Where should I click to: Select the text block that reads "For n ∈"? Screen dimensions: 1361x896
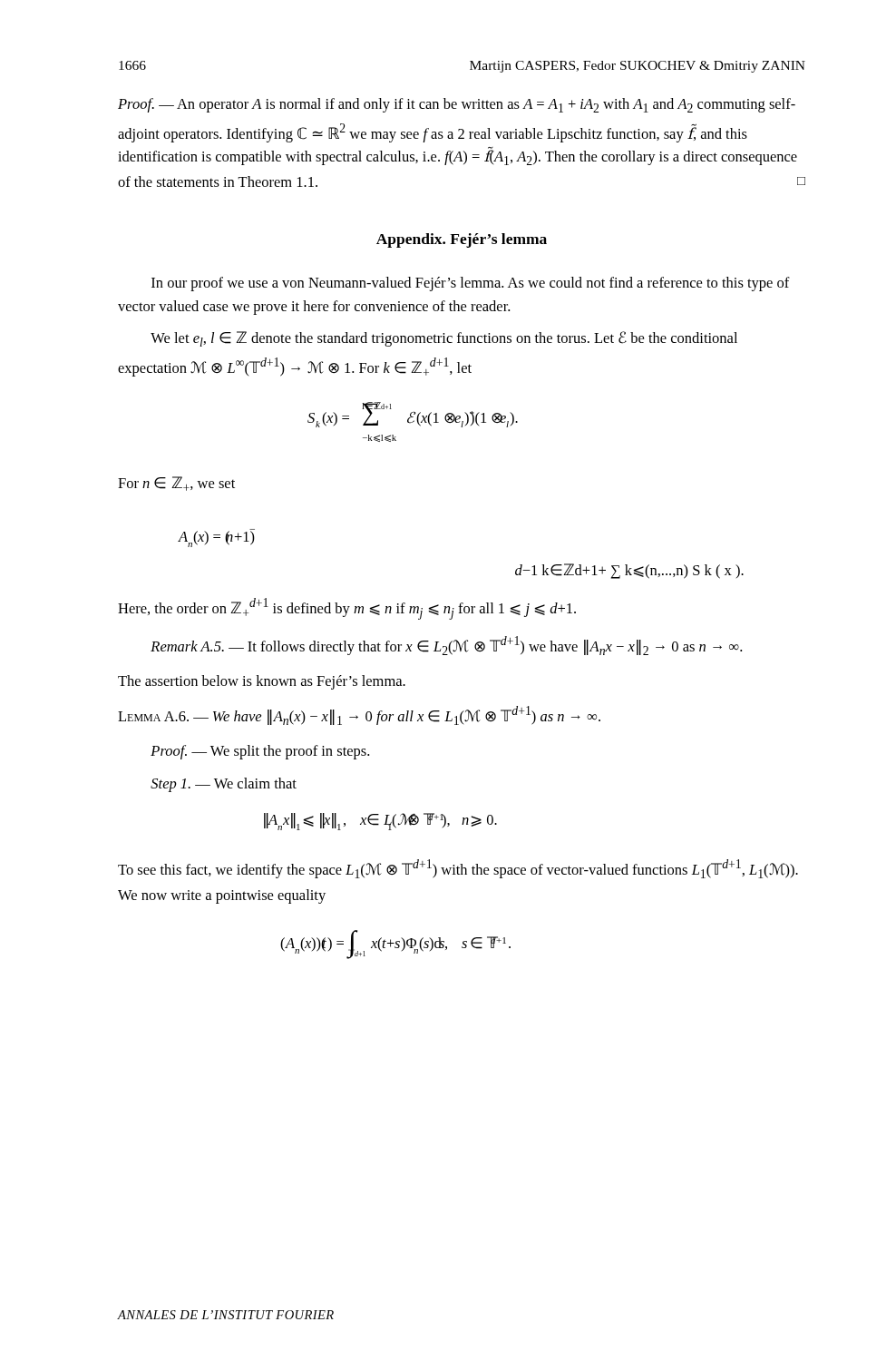[x=176, y=484]
